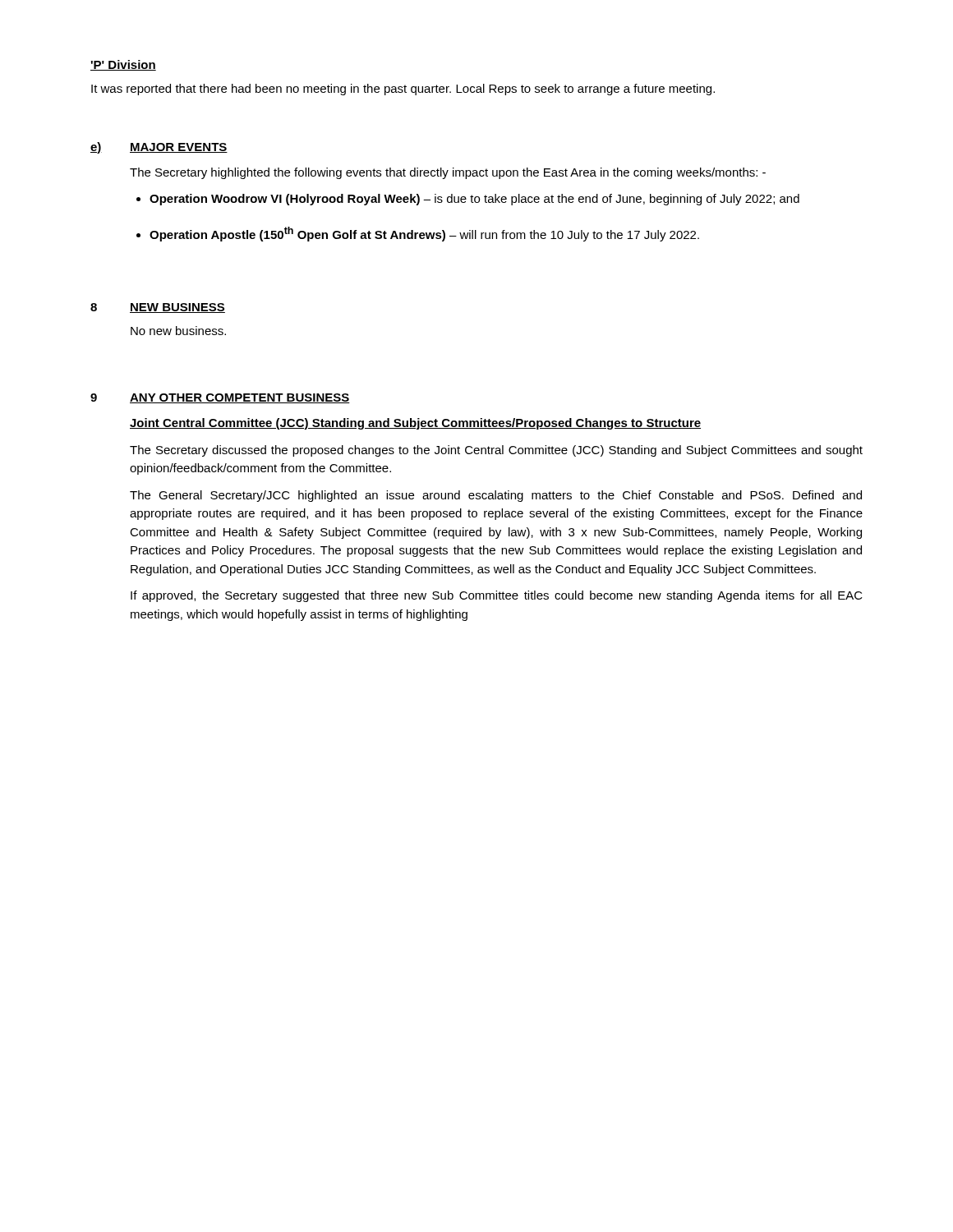Locate the text block that says "The General Secretary/JCC"
The image size is (953, 1232).
pyautogui.click(x=496, y=532)
